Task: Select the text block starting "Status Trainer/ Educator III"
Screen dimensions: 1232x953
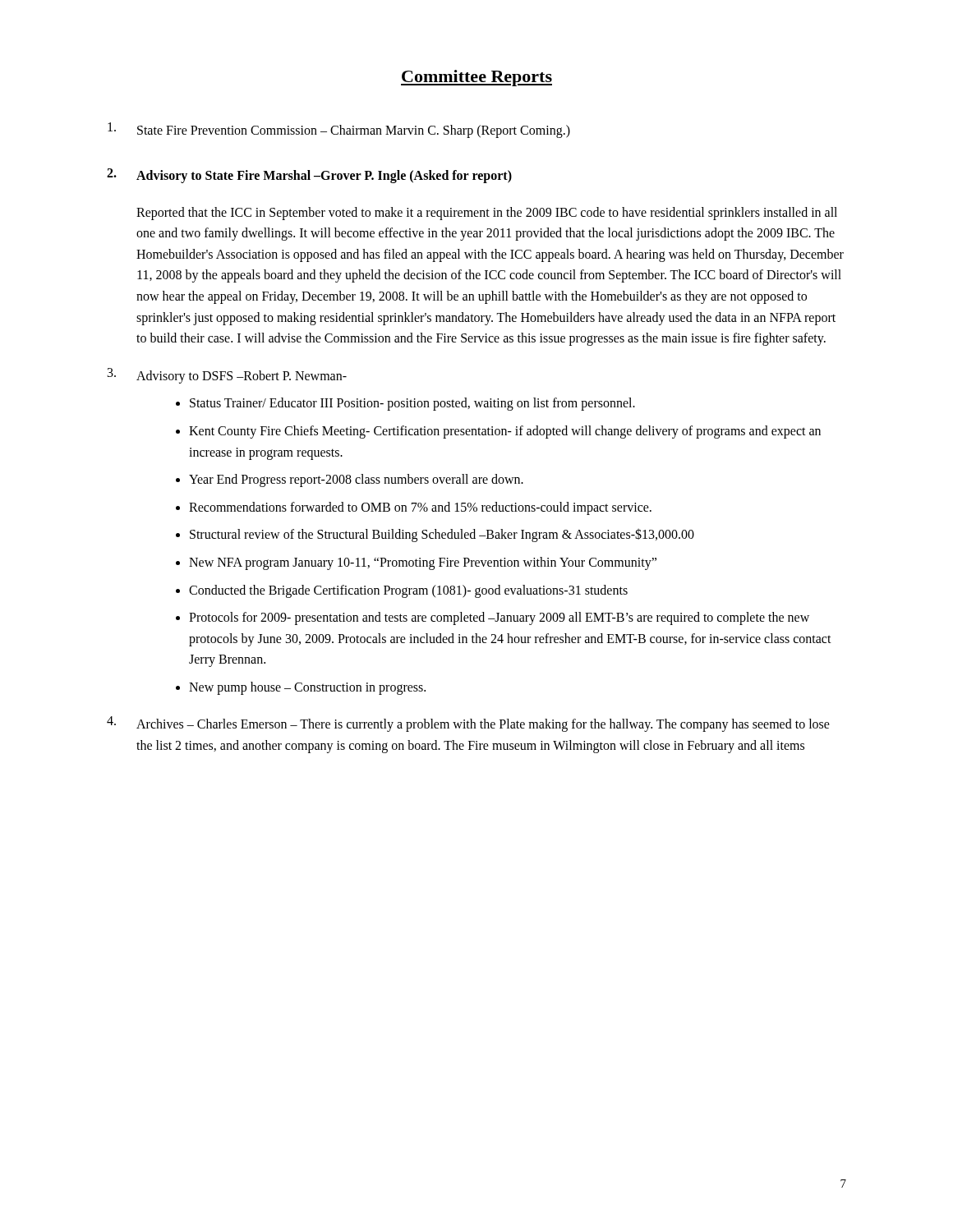Action: coord(412,403)
